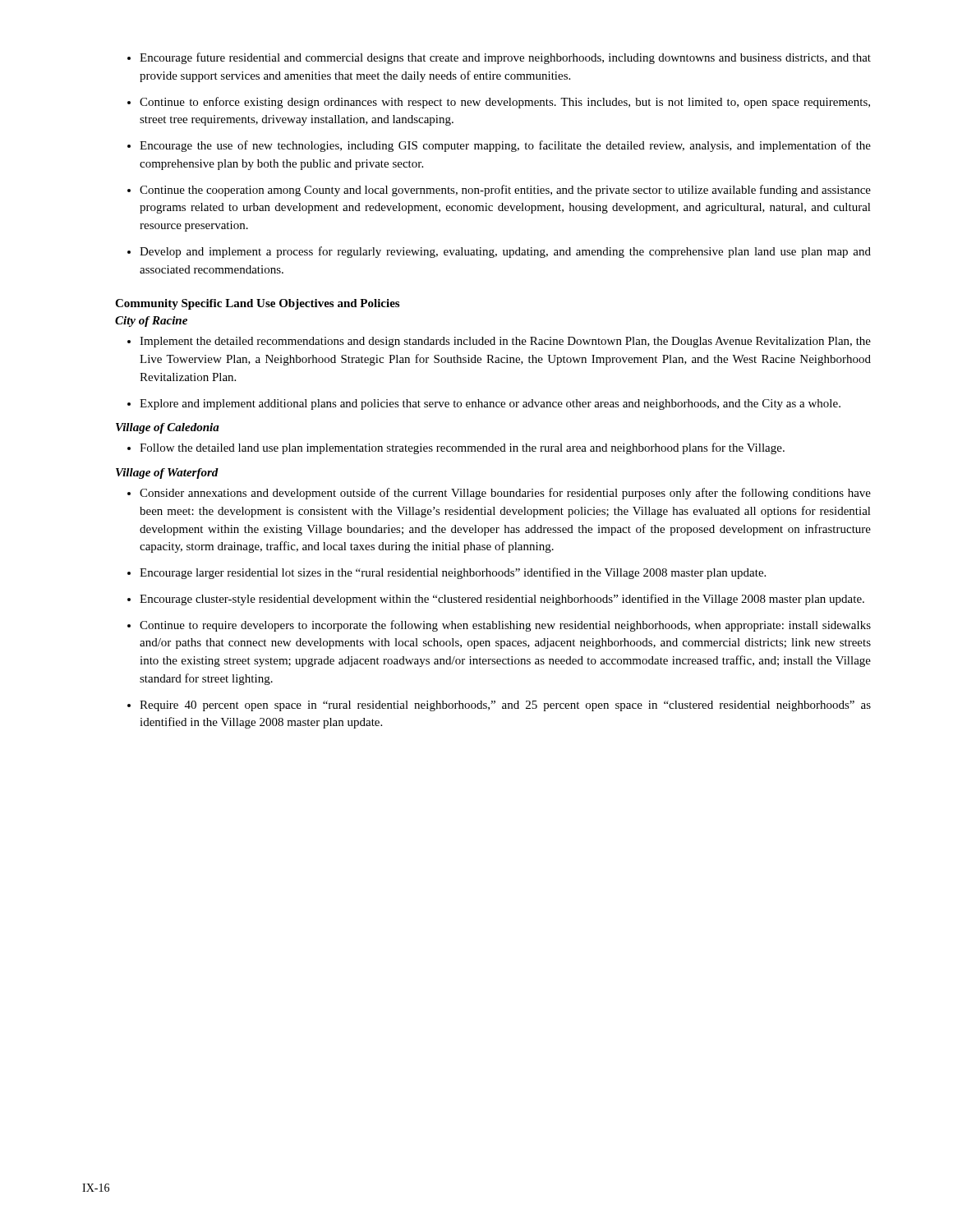Locate the list item containing "Encourage the use of new technologies,"
Image resolution: width=953 pixels, height=1232 pixels.
(505, 154)
